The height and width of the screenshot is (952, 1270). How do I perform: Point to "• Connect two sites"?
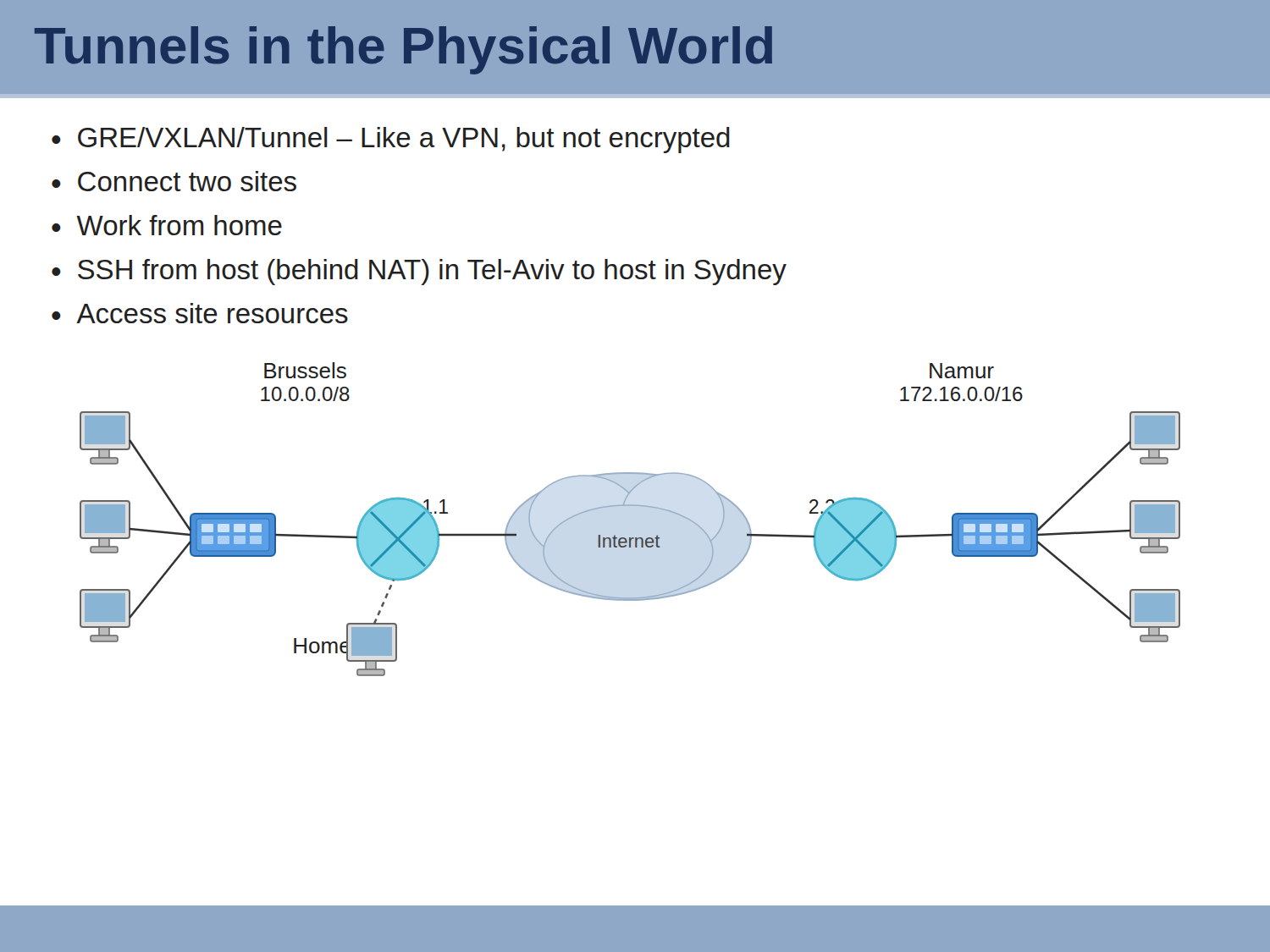[174, 184]
